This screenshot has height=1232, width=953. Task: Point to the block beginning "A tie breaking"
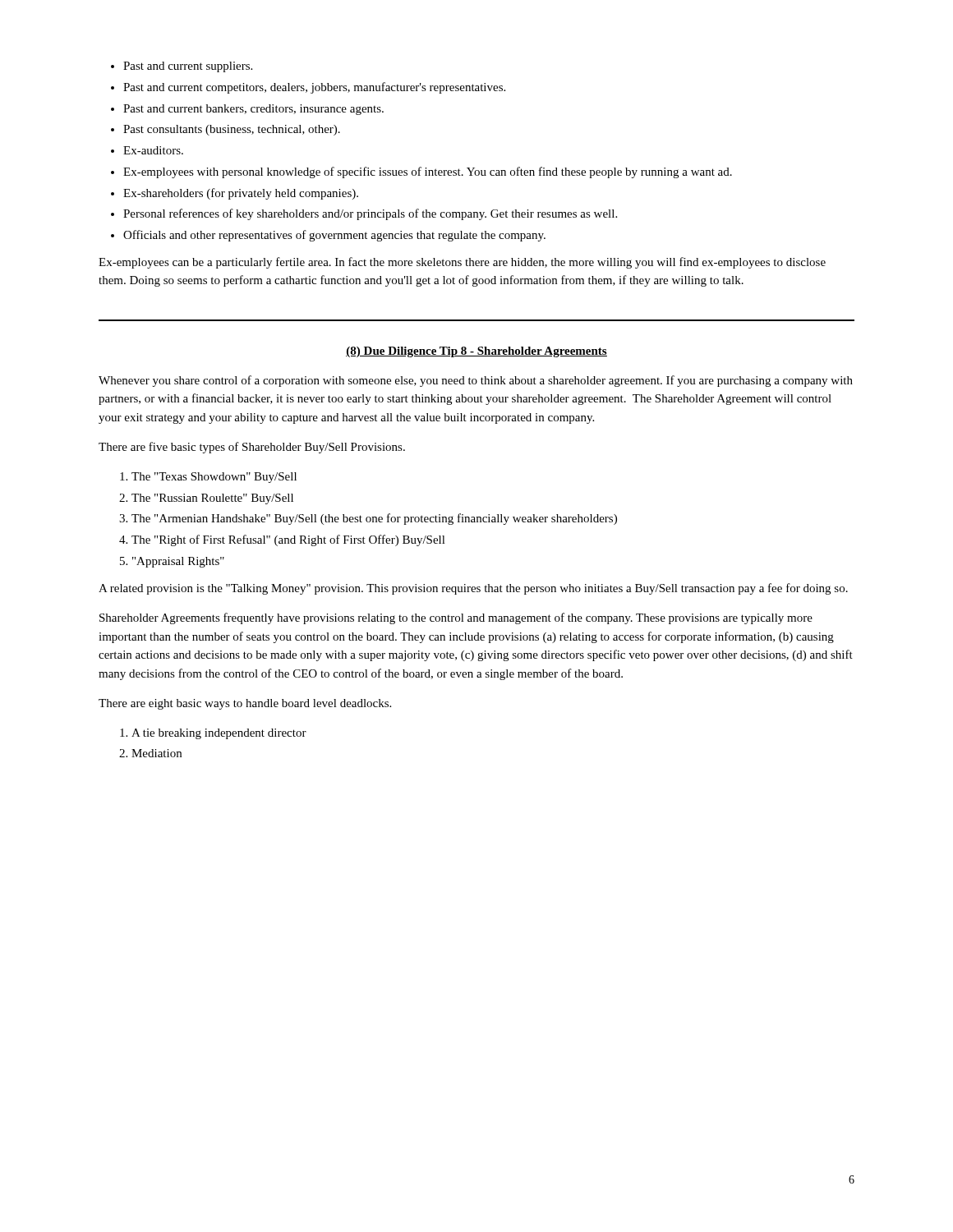point(219,734)
